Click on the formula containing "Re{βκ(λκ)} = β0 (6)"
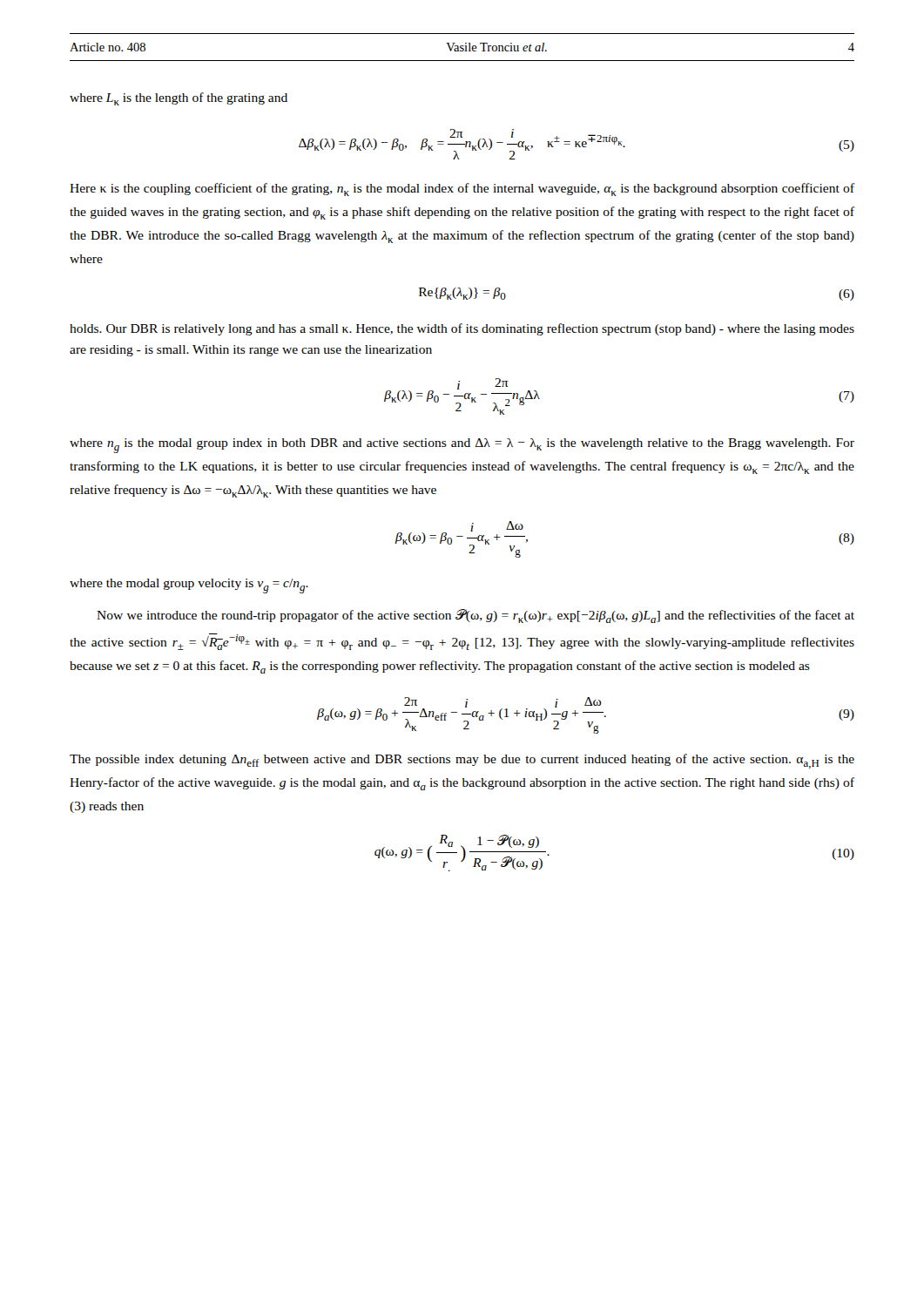 pos(462,294)
